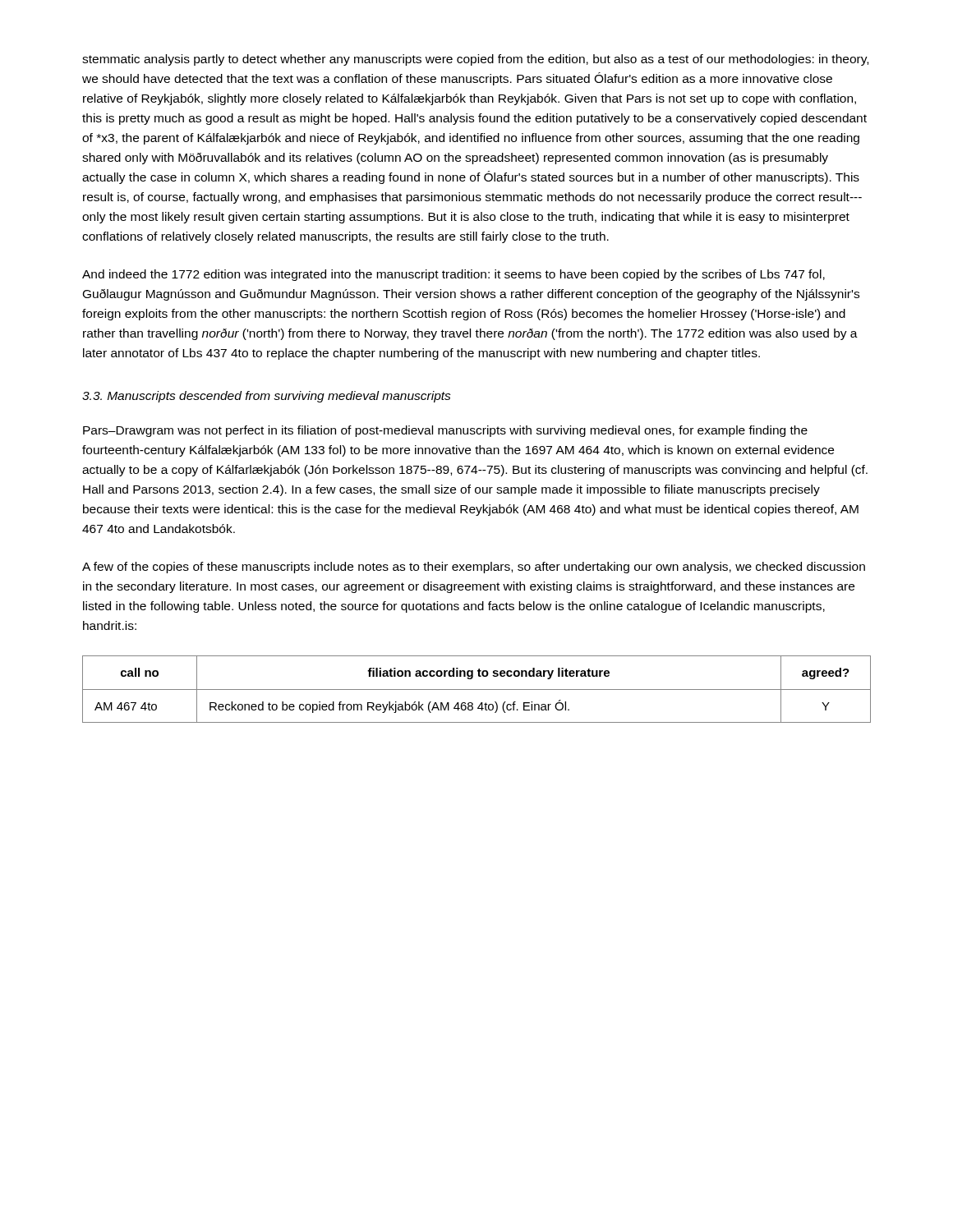Where does it say "3.3. Manuscripts descended from surviving medieval manuscripts"?
Image resolution: width=953 pixels, height=1232 pixels.
pyautogui.click(x=267, y=396)
